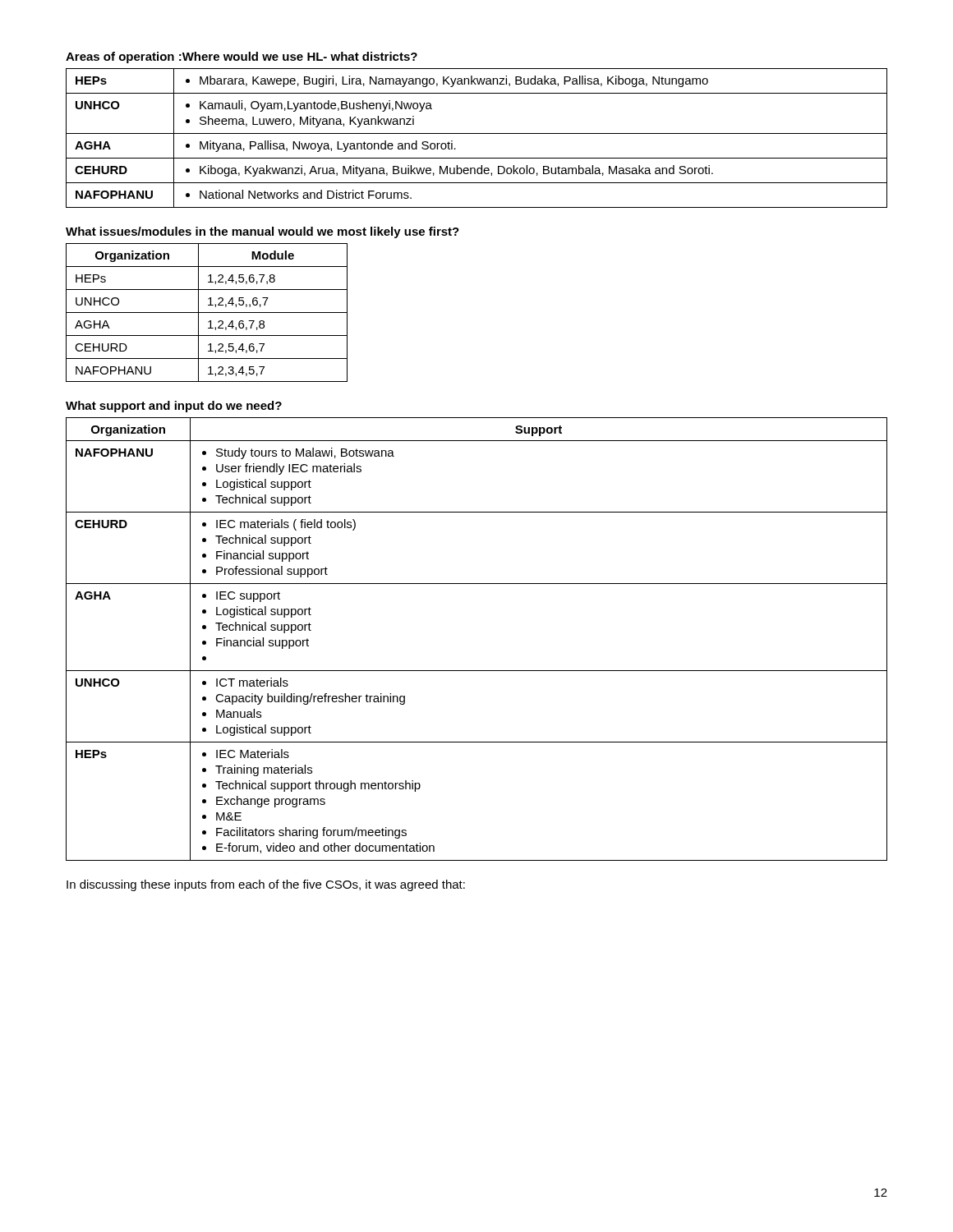953x1232 pixels.
Task: Select the text block that reads "In discussing these inputs from"
Action: (x=266, y=884)
